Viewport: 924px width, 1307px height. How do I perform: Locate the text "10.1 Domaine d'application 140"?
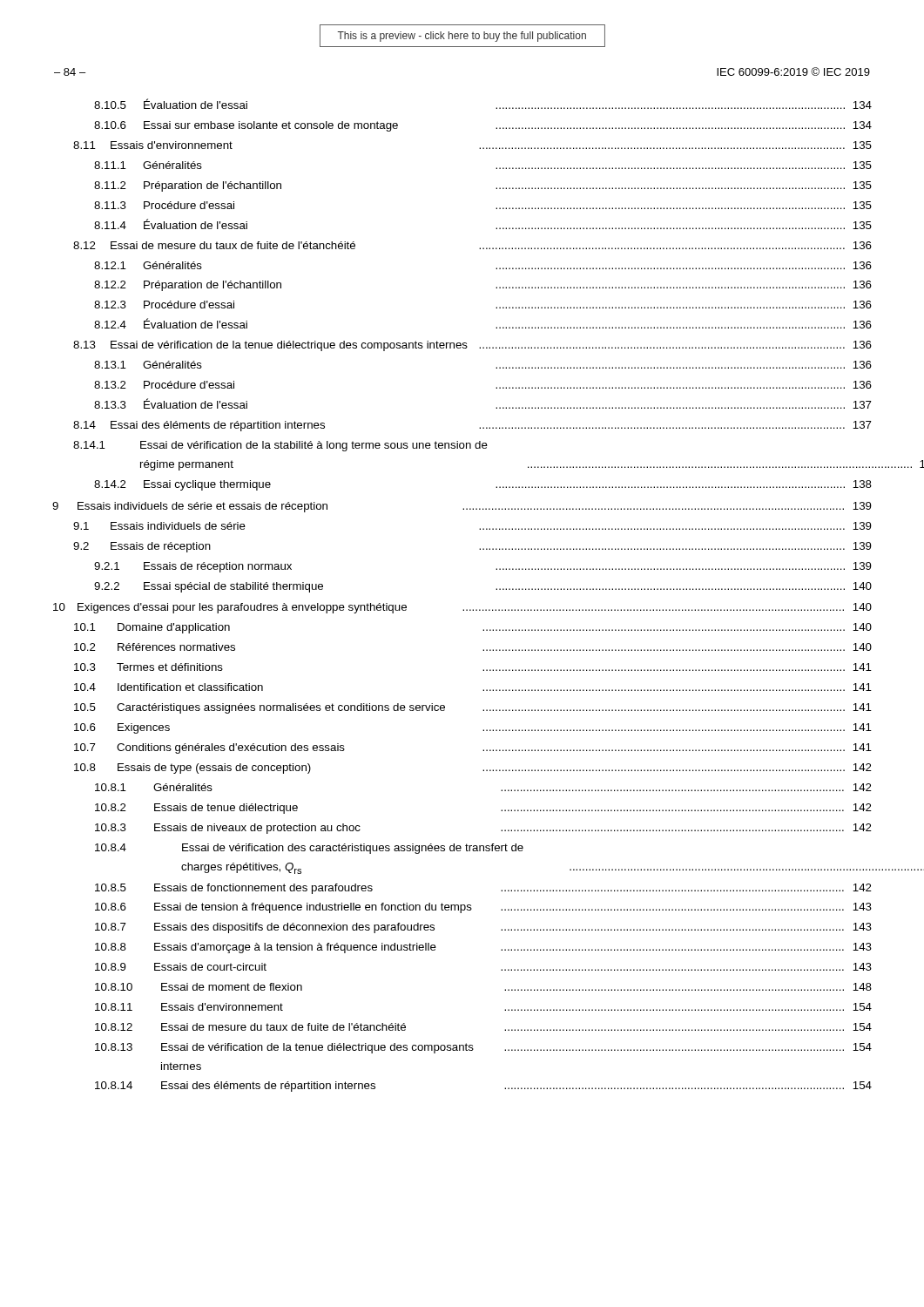click(x=472, y=628)
